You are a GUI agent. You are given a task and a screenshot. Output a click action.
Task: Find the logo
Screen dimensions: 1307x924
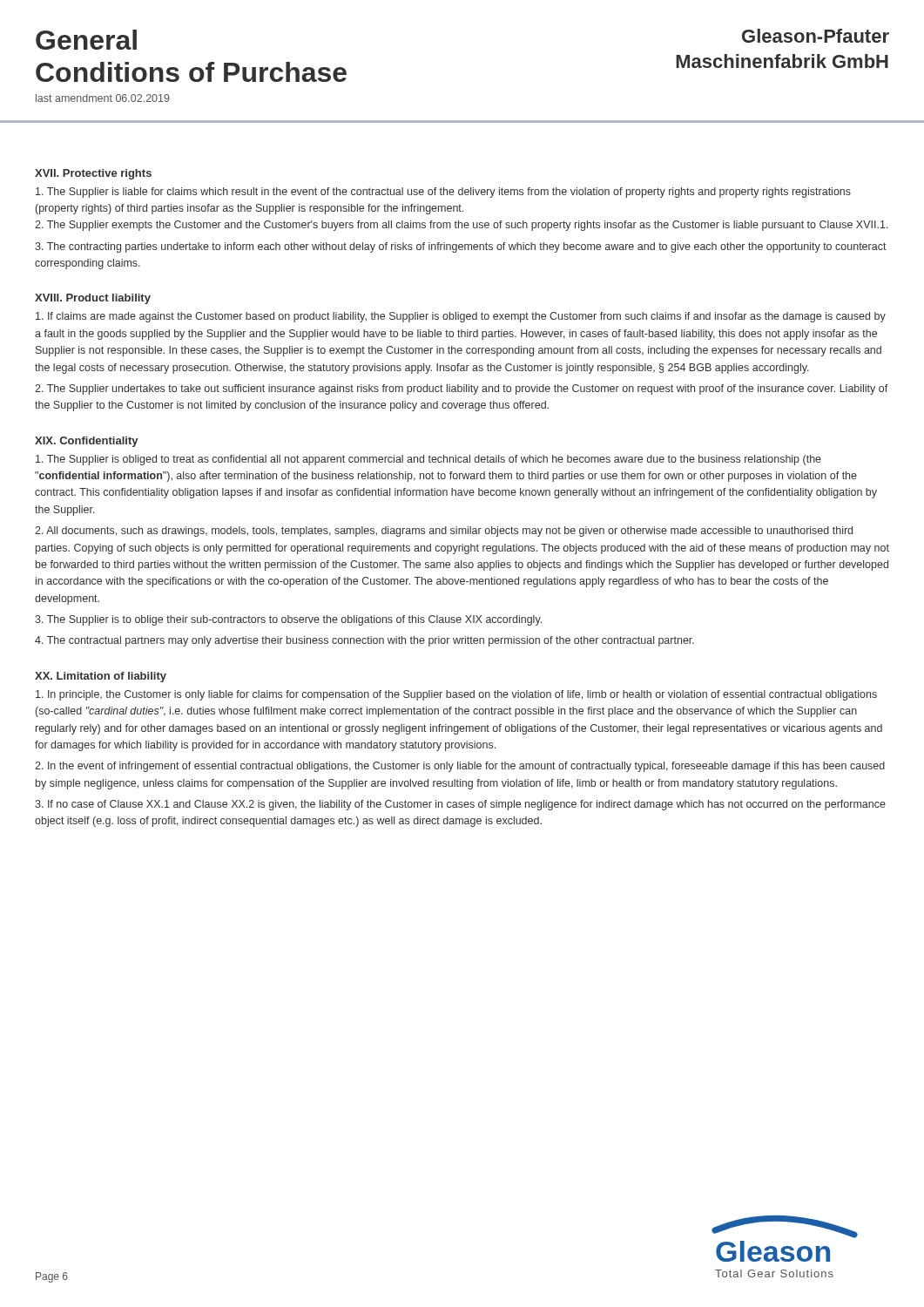(798, 1248)
